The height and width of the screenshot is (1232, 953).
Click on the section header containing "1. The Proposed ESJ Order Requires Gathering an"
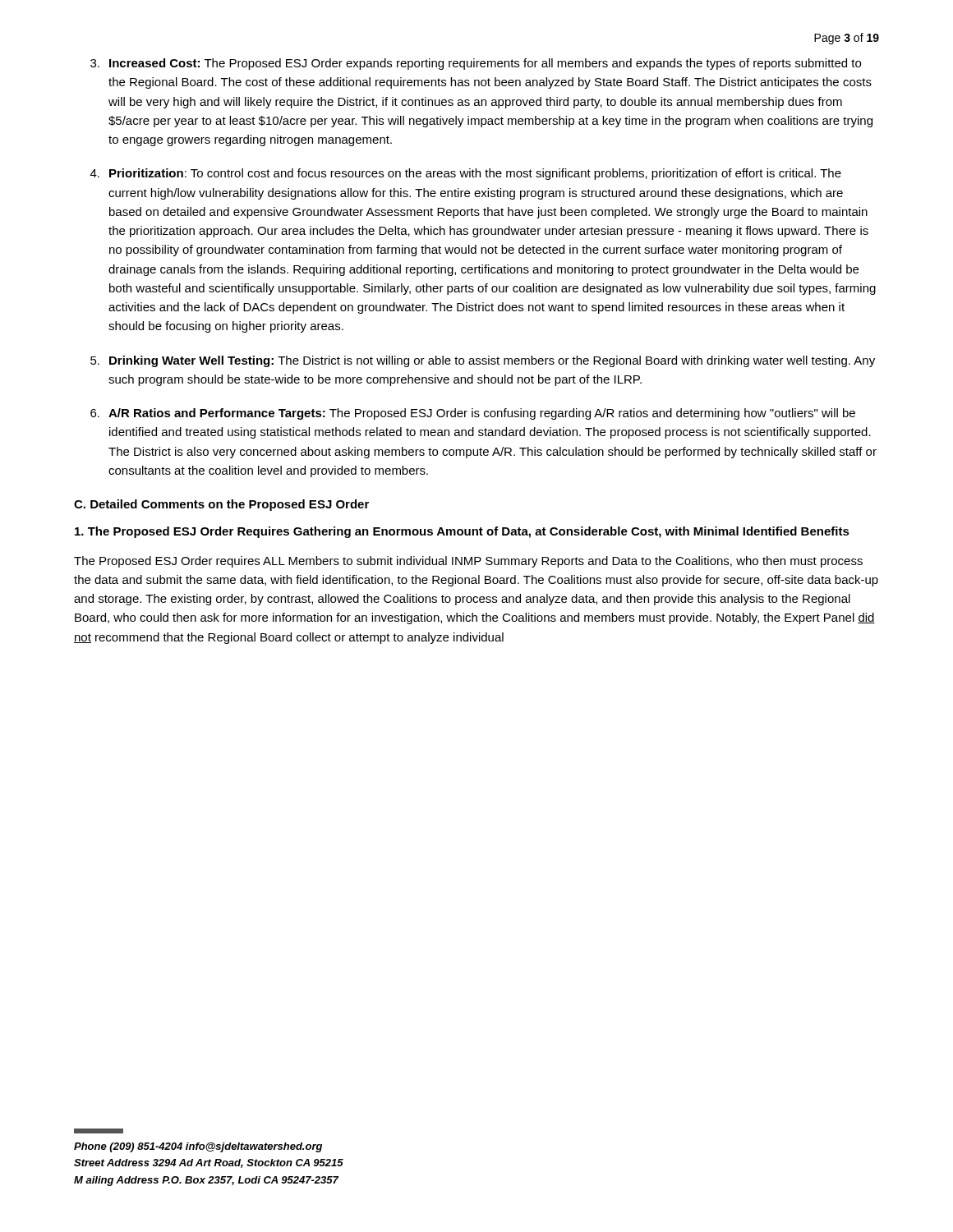462,531
